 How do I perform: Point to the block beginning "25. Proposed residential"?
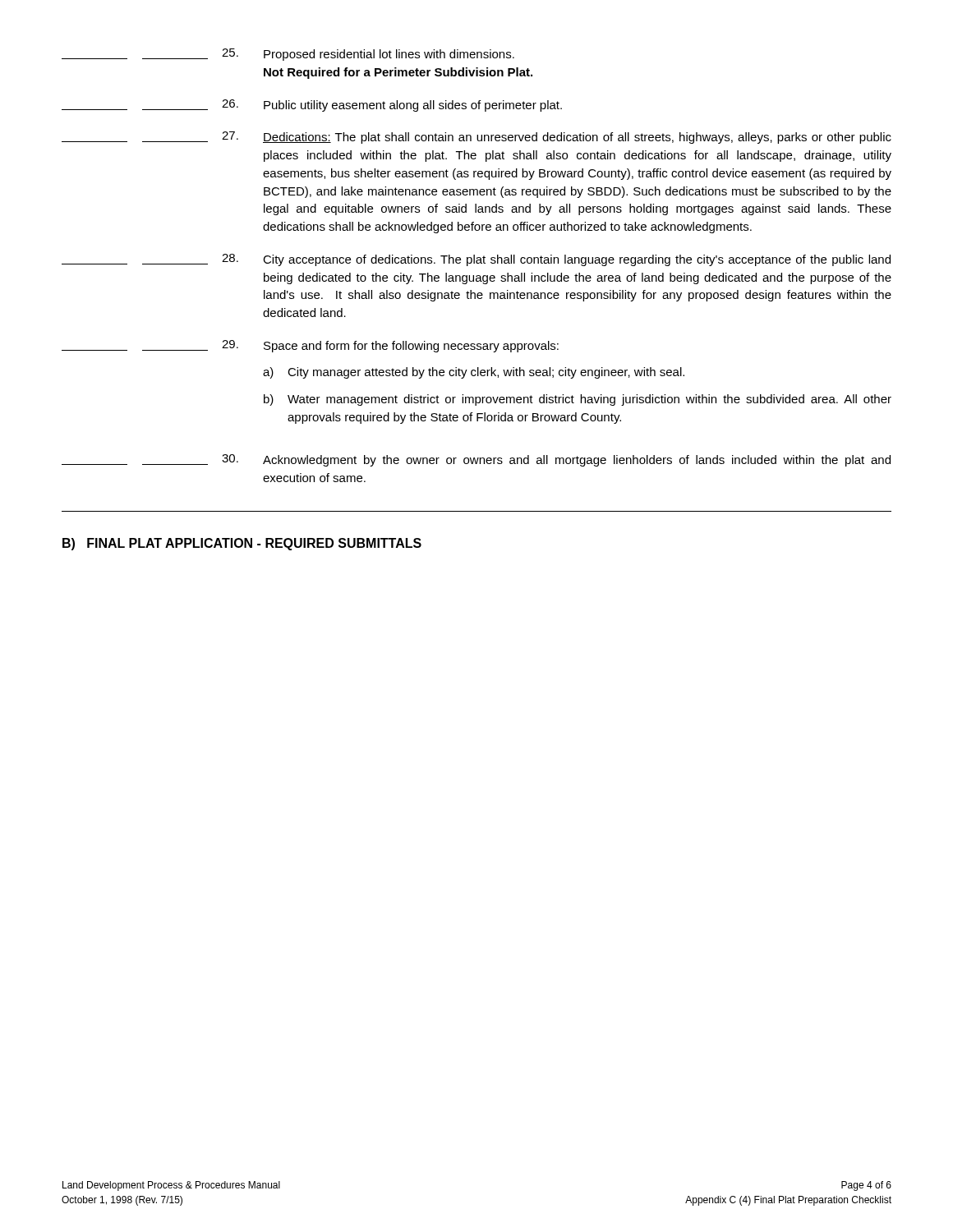tap(476, 63)
